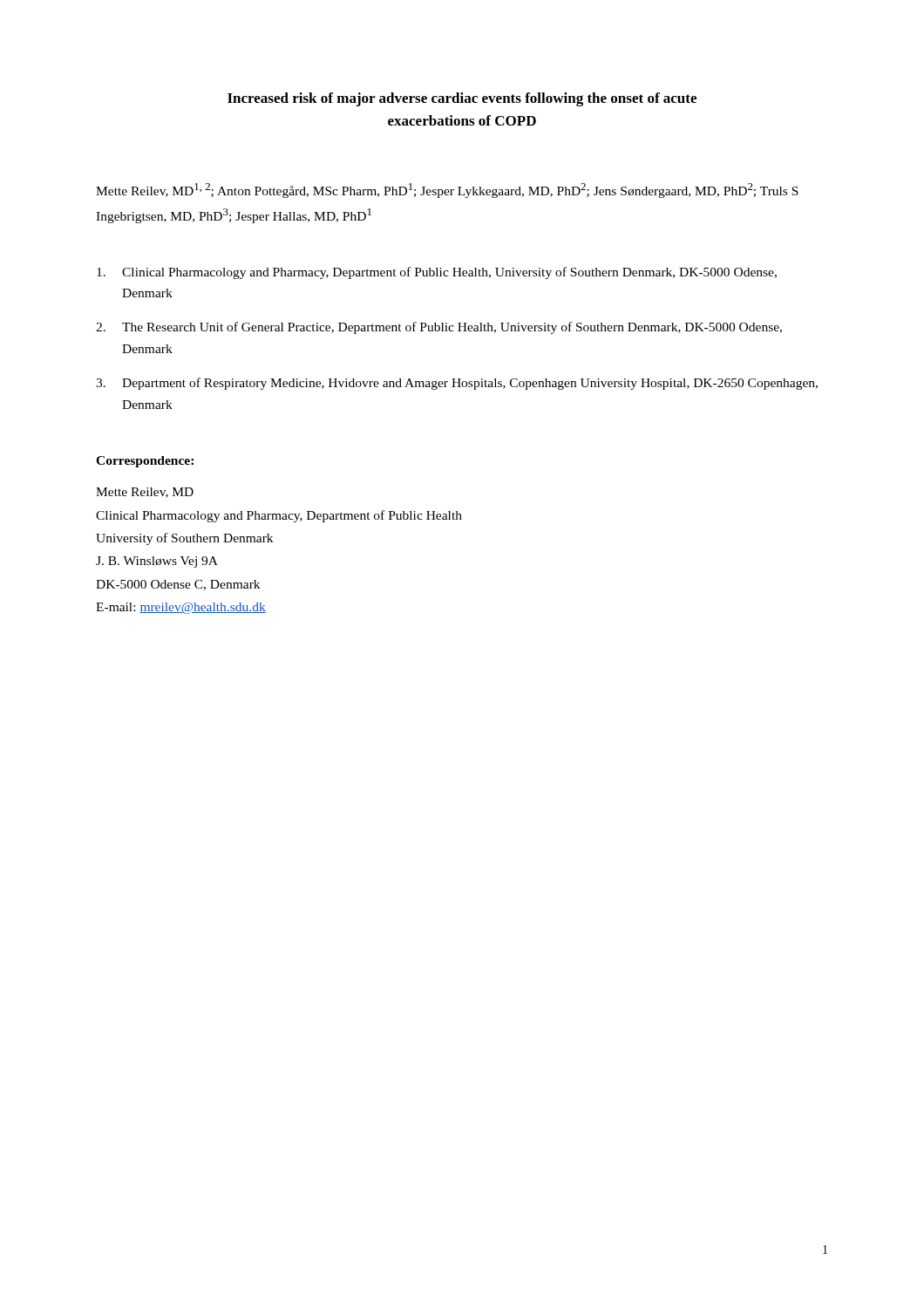Click where it says "Mette Reilev, MD"

pos(145,492)
